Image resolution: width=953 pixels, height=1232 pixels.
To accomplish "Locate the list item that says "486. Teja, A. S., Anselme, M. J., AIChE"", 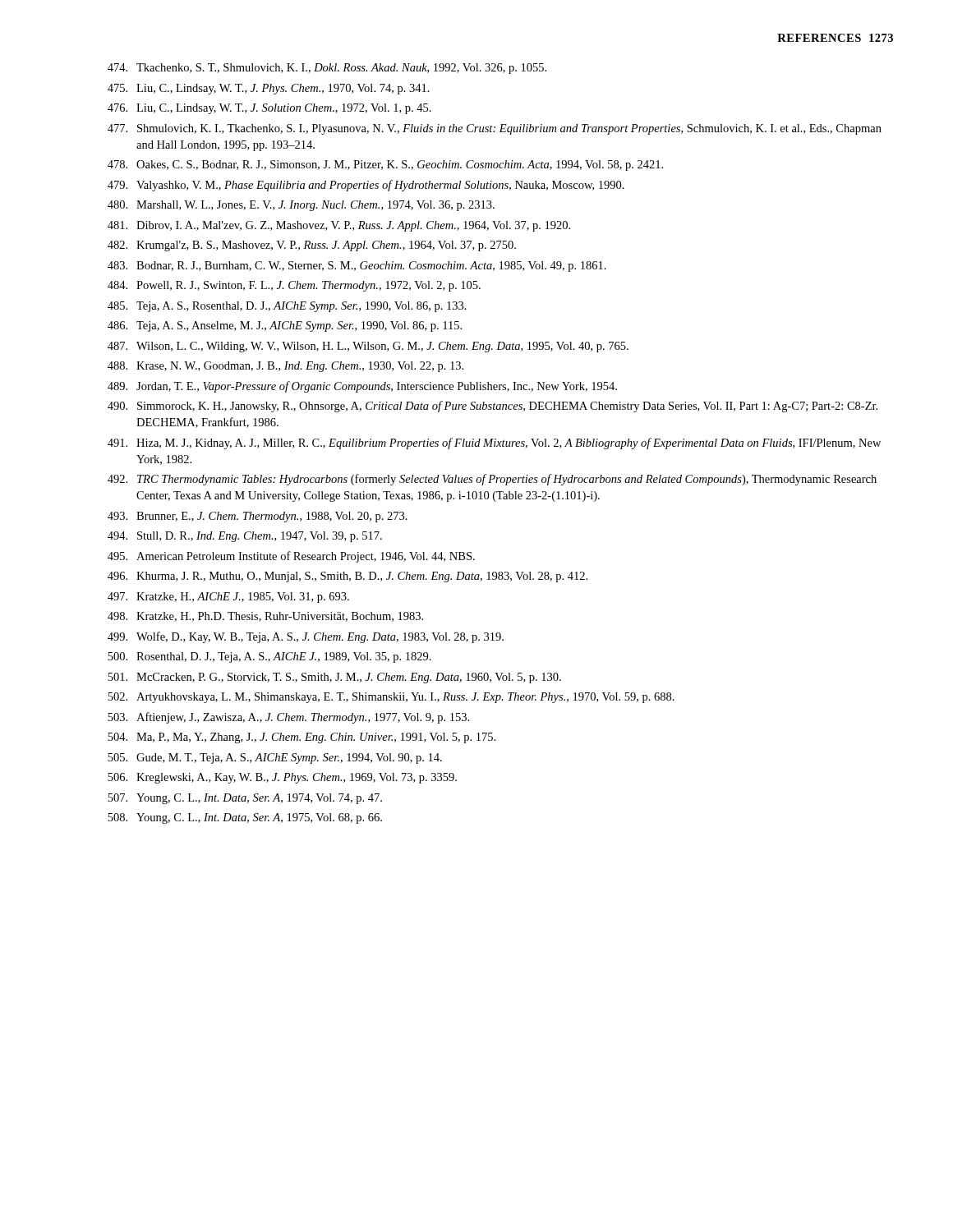I will (x=285, y=326).
